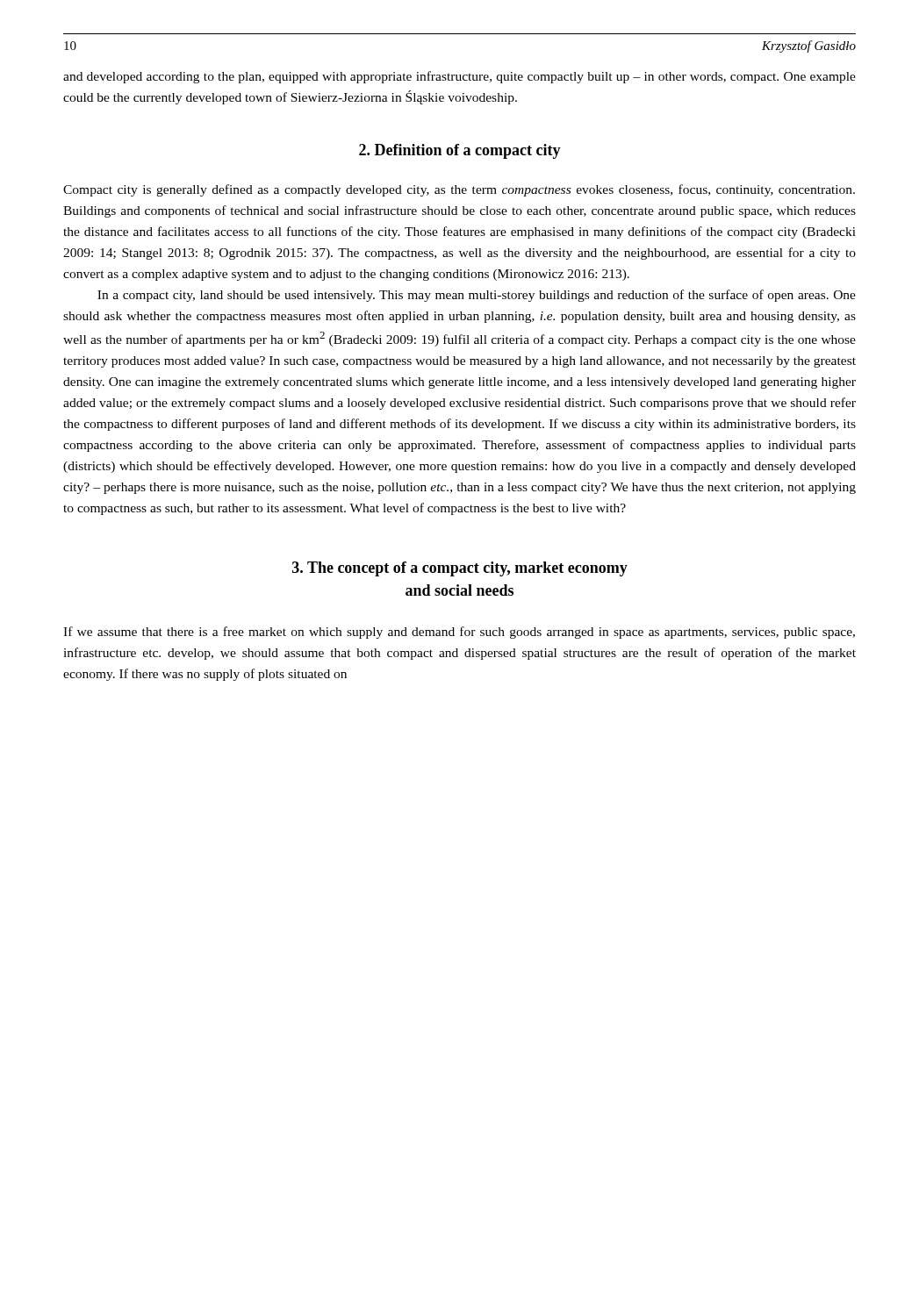Find the text block starting "3. The concept of a compact"
Viewport: 919px width, 1316px height.
coord(460,579)
